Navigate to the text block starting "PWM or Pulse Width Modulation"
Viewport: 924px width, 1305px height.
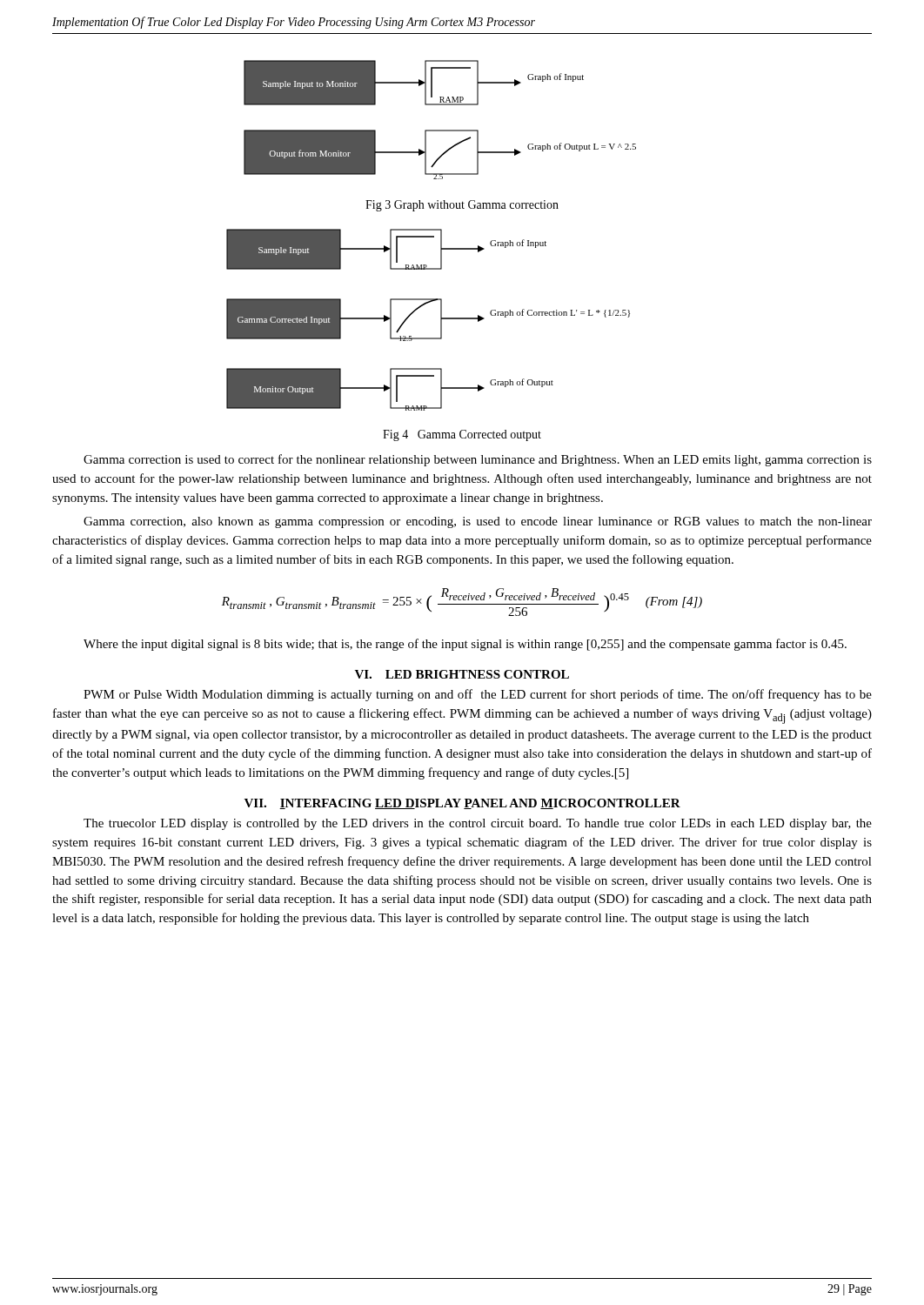point(462,733)
